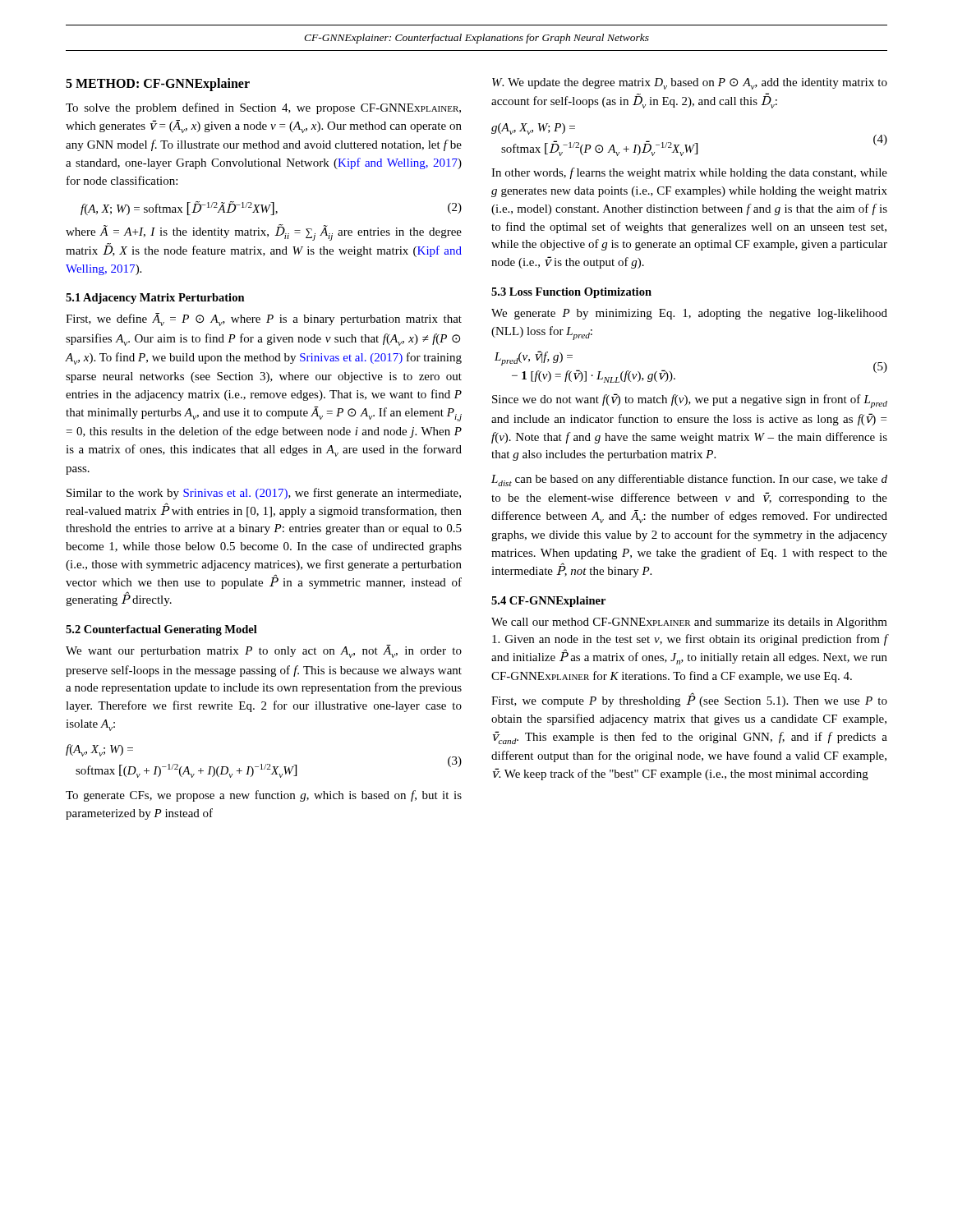Locate the section header that reads "5.3 Loss Function"
This screenshot has width=953, height=1232.
pyautogui.click(x=571, y=291)
